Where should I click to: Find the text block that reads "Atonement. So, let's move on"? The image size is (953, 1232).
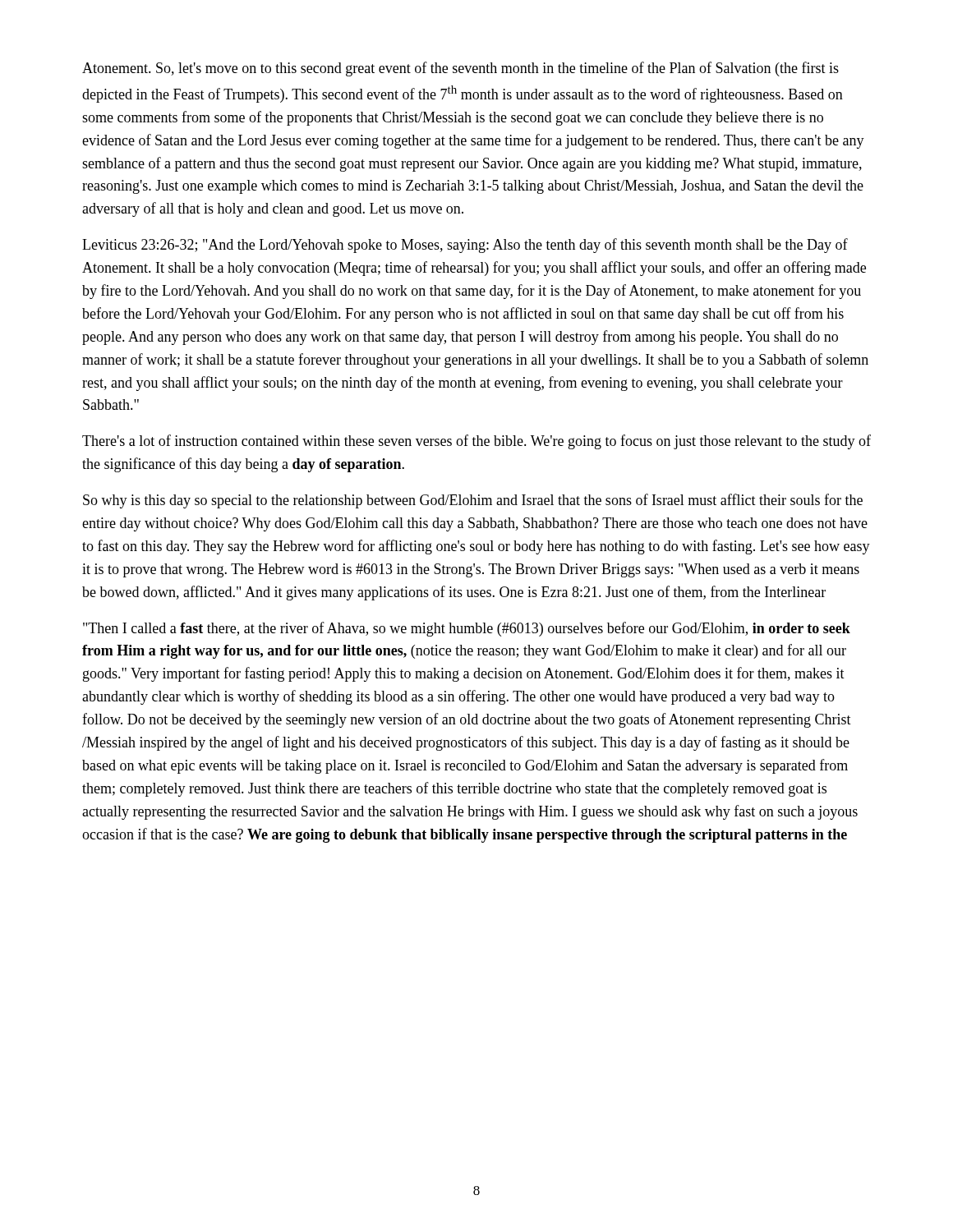[x=473, y=139]
